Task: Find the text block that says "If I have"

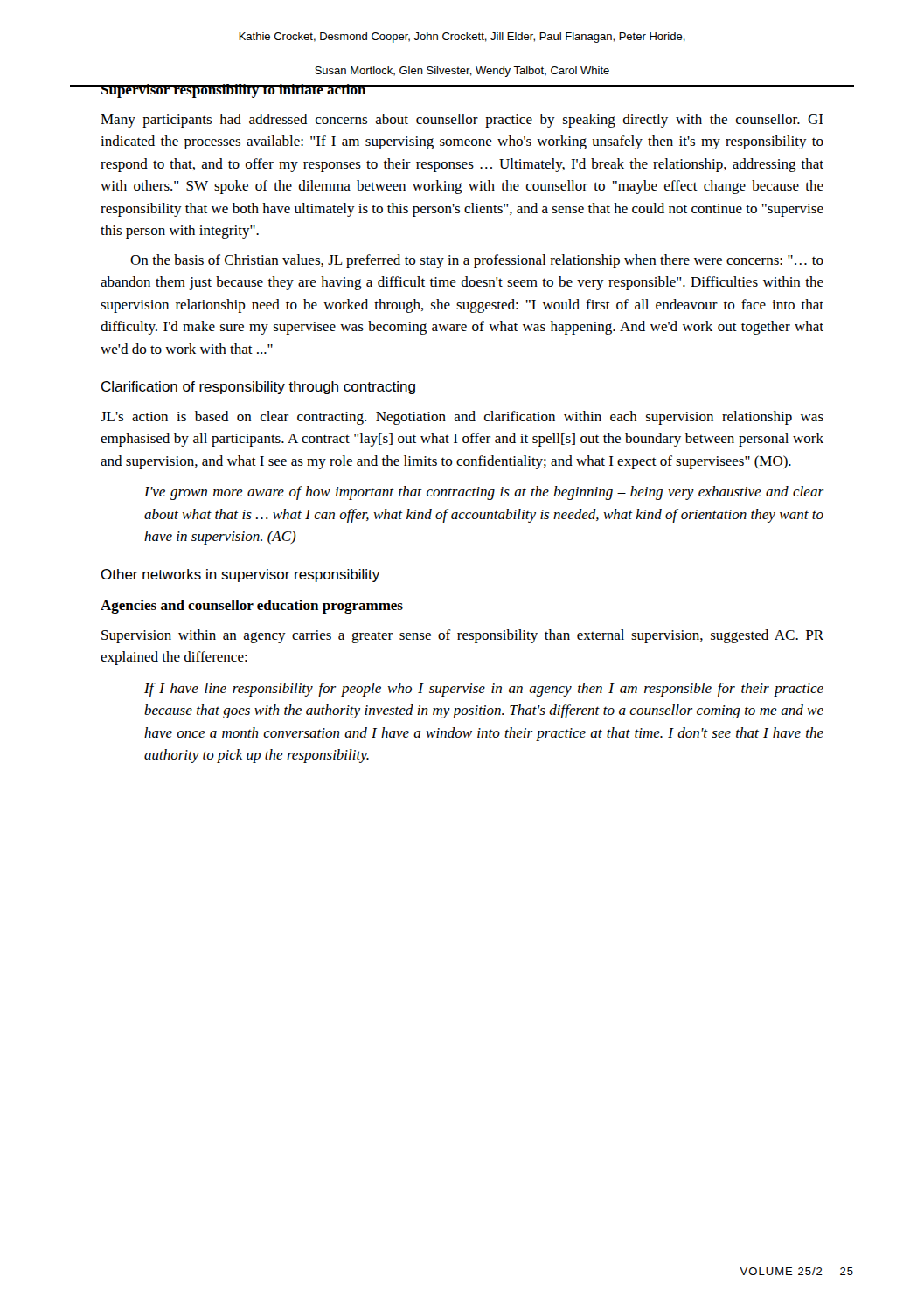Action: tap(484, 721)
